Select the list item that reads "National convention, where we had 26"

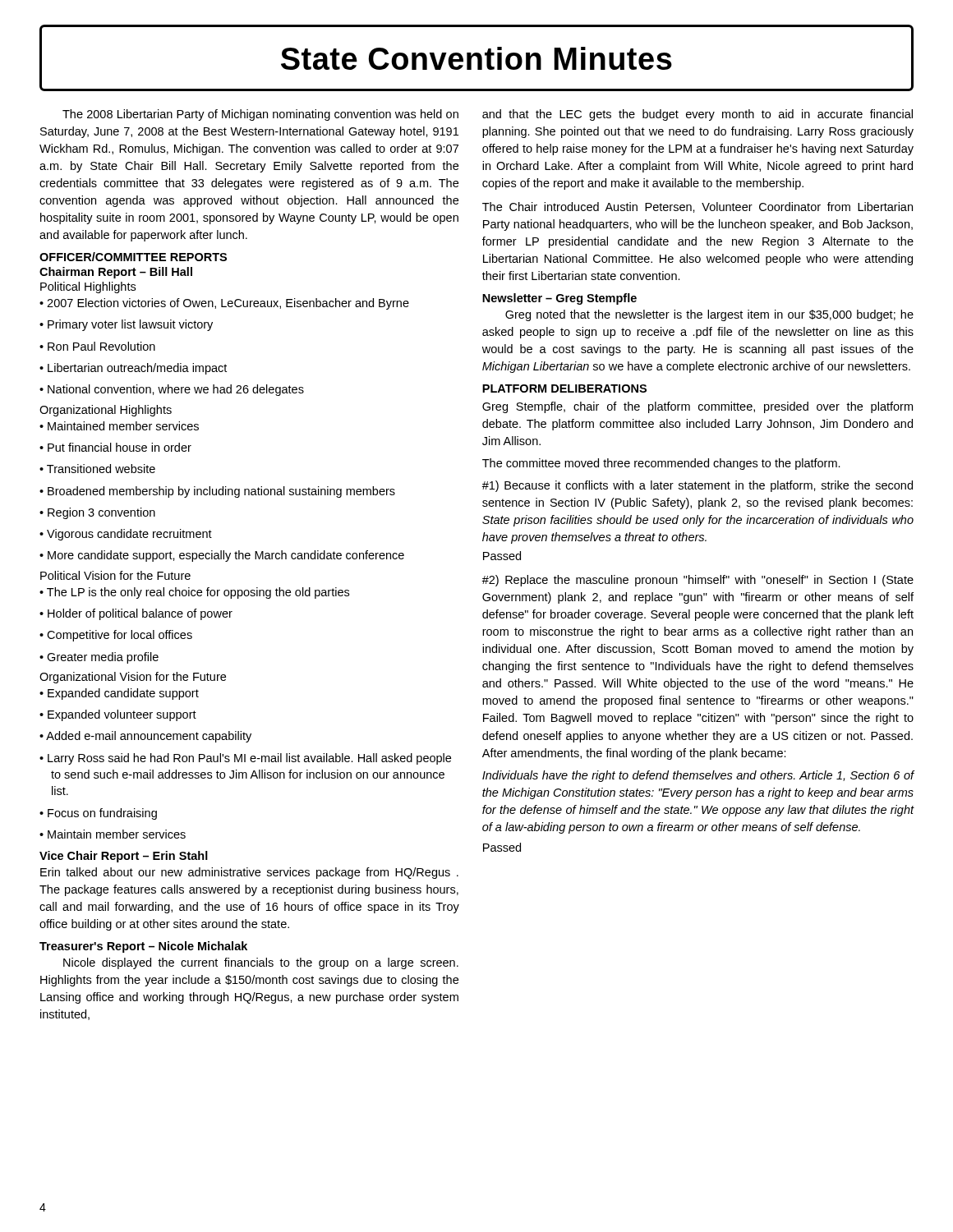249,390
